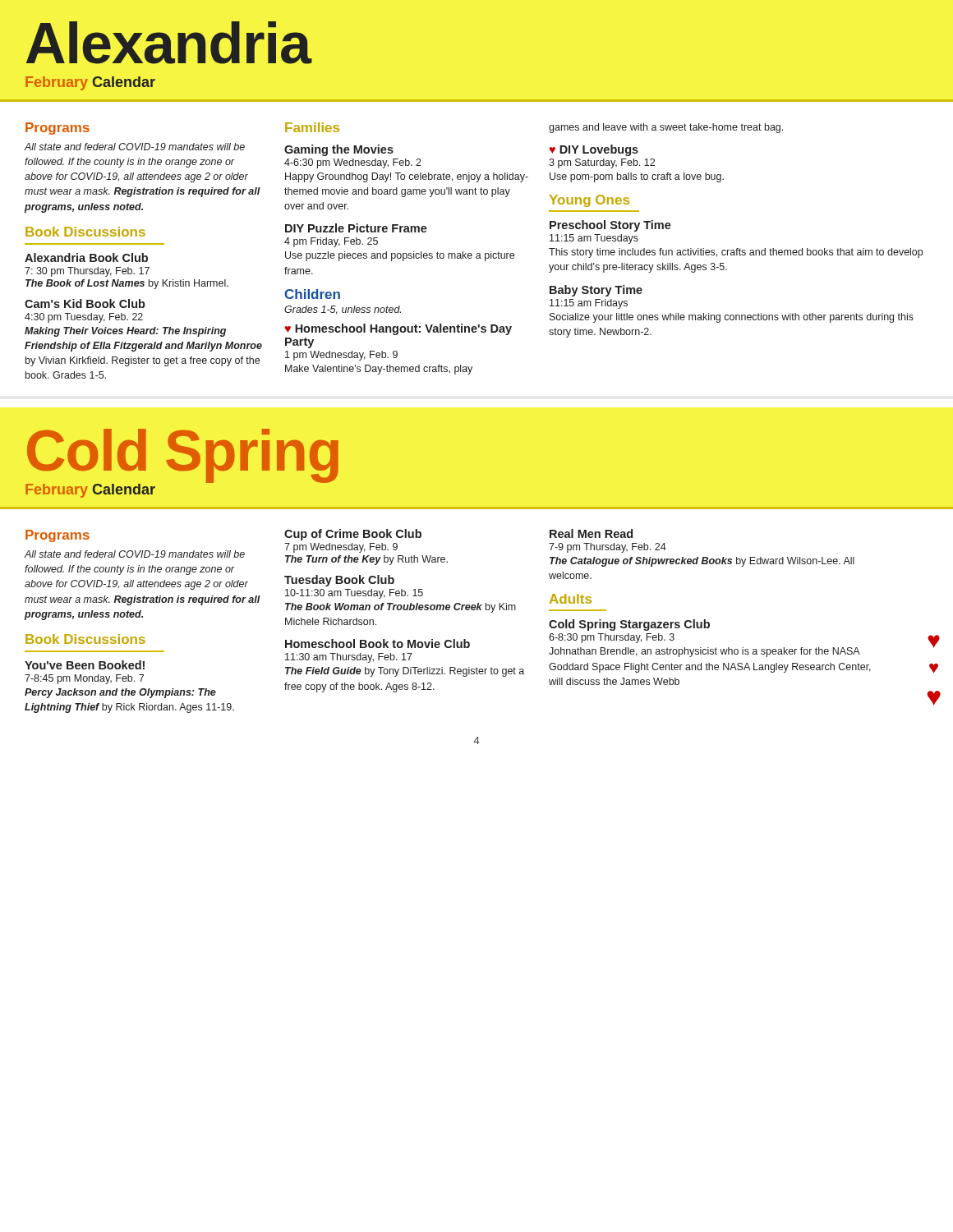Where does it say "7-8:45 pm Monday, Feb. 7"?
953x1232 pixels.
click(x=85, y=678)
